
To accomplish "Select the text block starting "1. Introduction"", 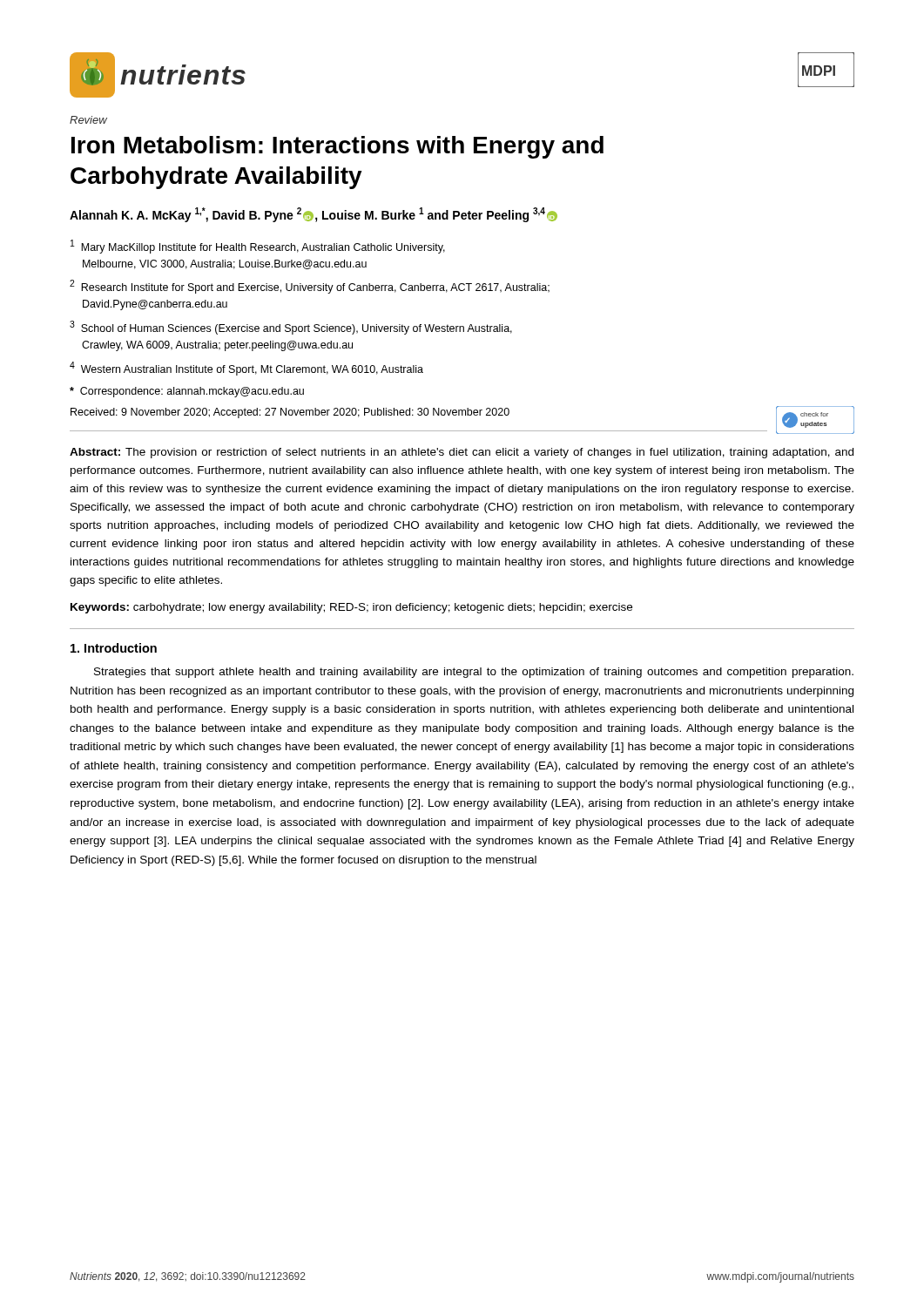I will pos(114,648).
